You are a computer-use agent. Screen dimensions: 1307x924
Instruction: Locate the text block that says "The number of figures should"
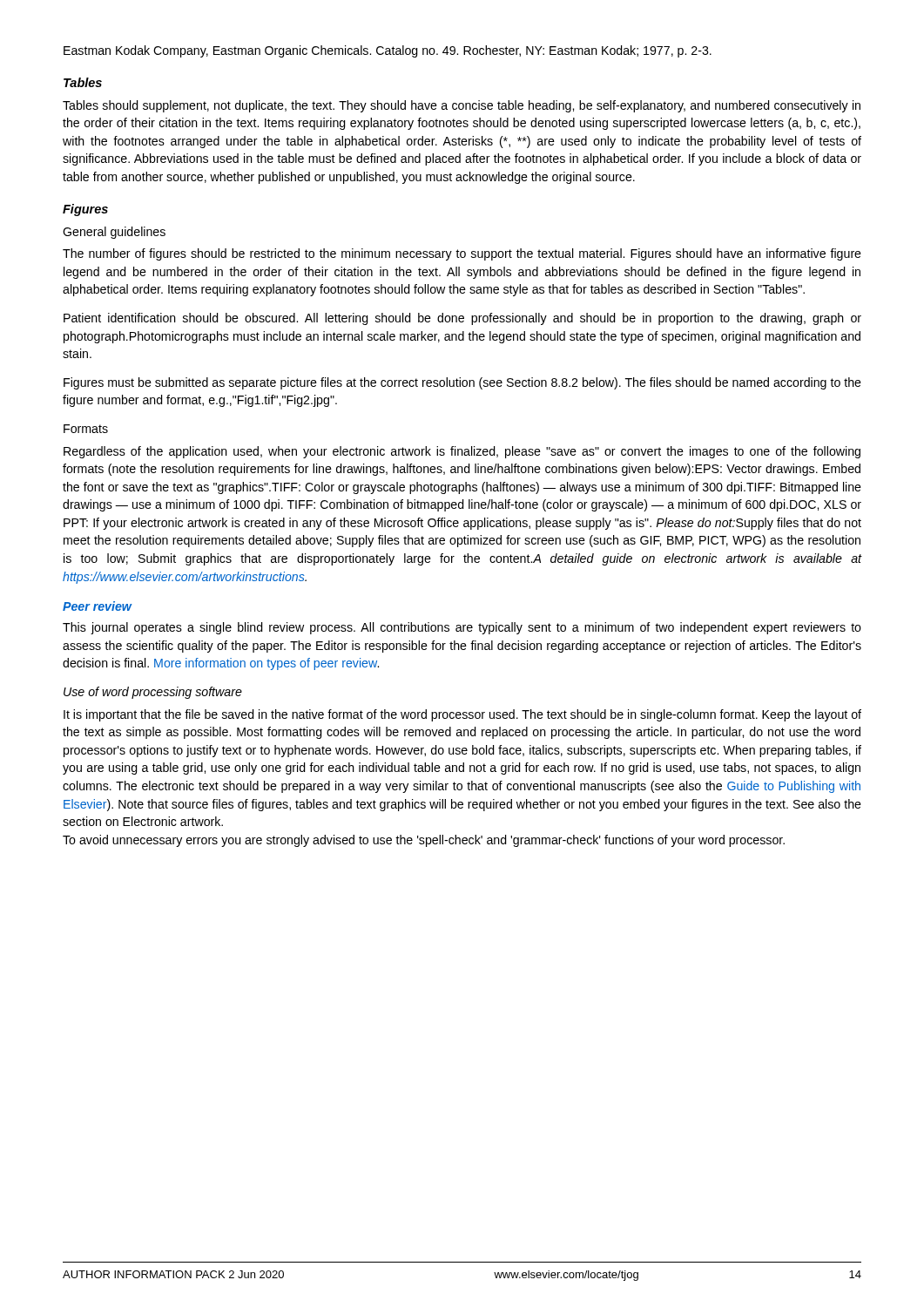tap(462, 272)
